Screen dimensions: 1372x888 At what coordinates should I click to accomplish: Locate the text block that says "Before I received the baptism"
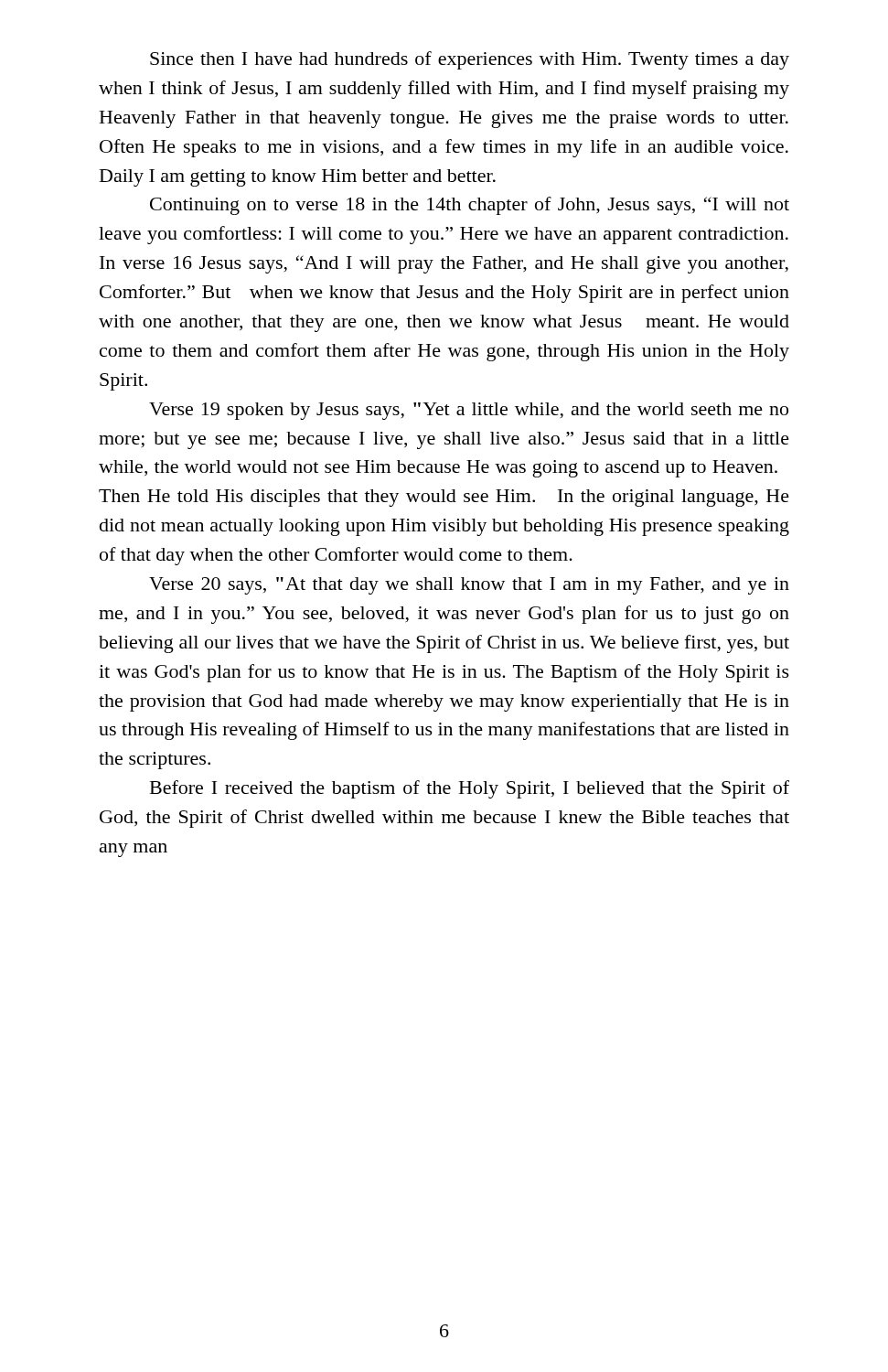(x=444, y=817)
